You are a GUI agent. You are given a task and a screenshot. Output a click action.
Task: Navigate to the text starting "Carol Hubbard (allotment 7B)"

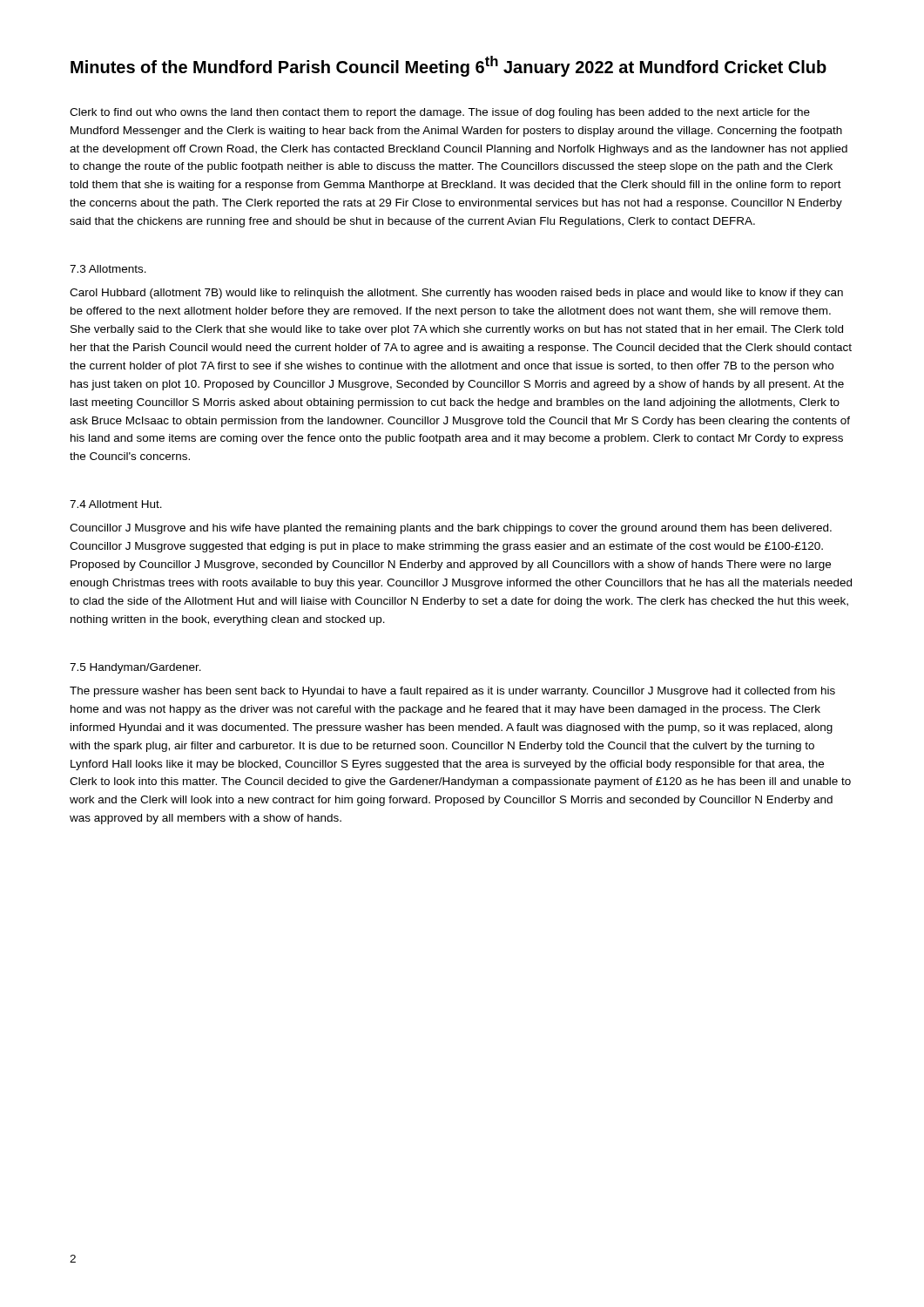tap(461, 374)
